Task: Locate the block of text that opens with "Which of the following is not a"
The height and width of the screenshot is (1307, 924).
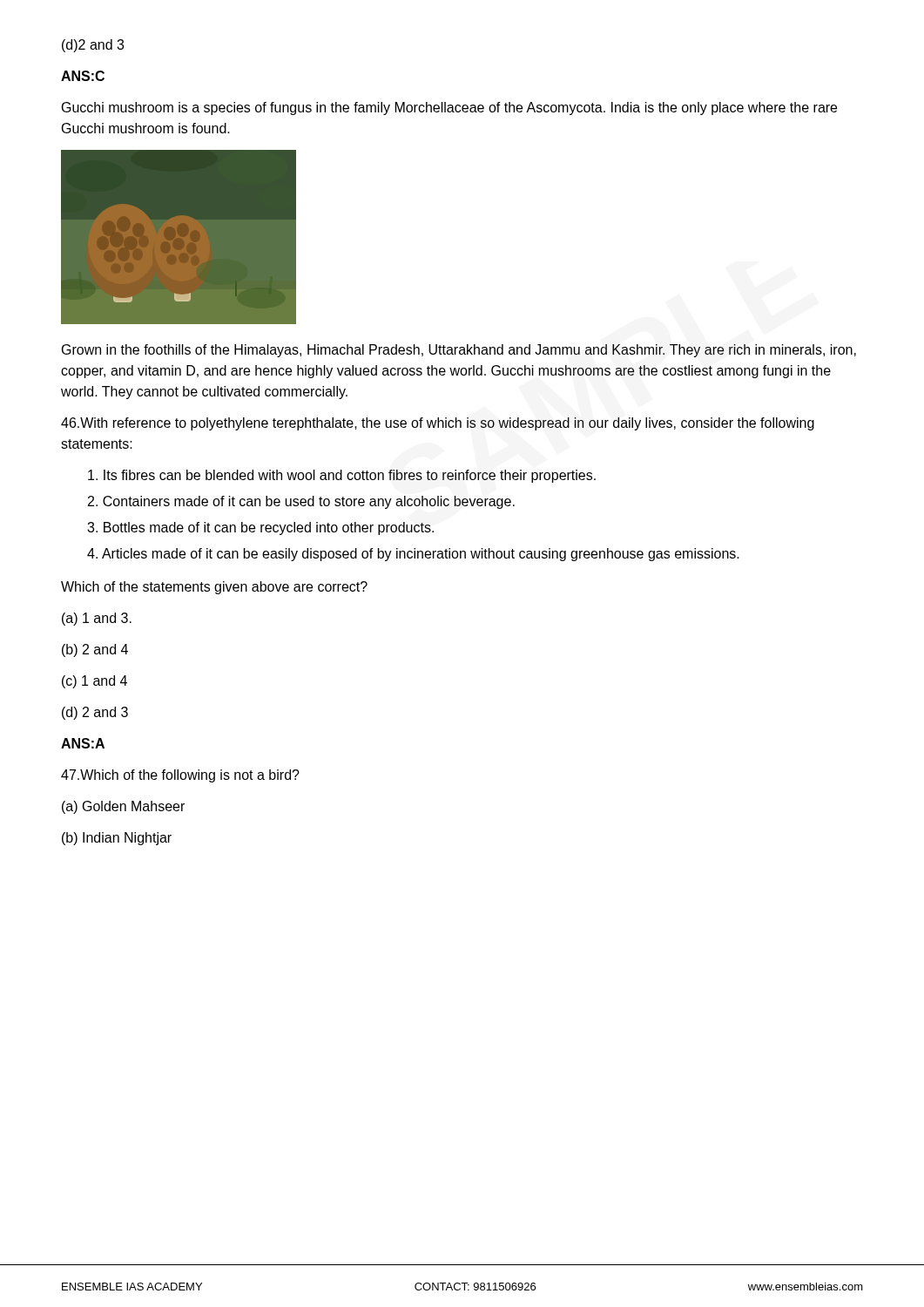Action: point(180,775)
